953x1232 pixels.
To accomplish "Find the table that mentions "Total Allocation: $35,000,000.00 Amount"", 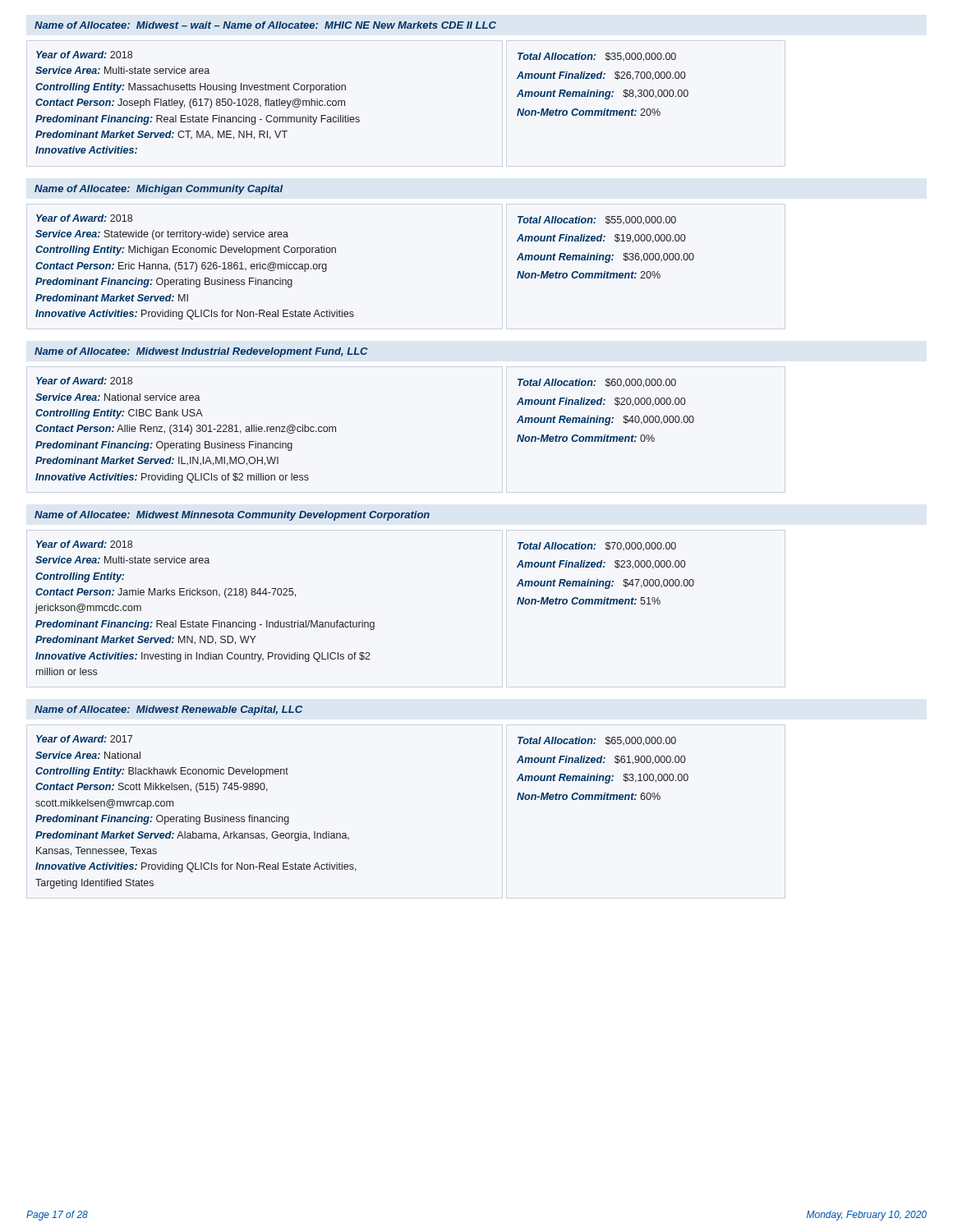I will [x=646, y=103].
